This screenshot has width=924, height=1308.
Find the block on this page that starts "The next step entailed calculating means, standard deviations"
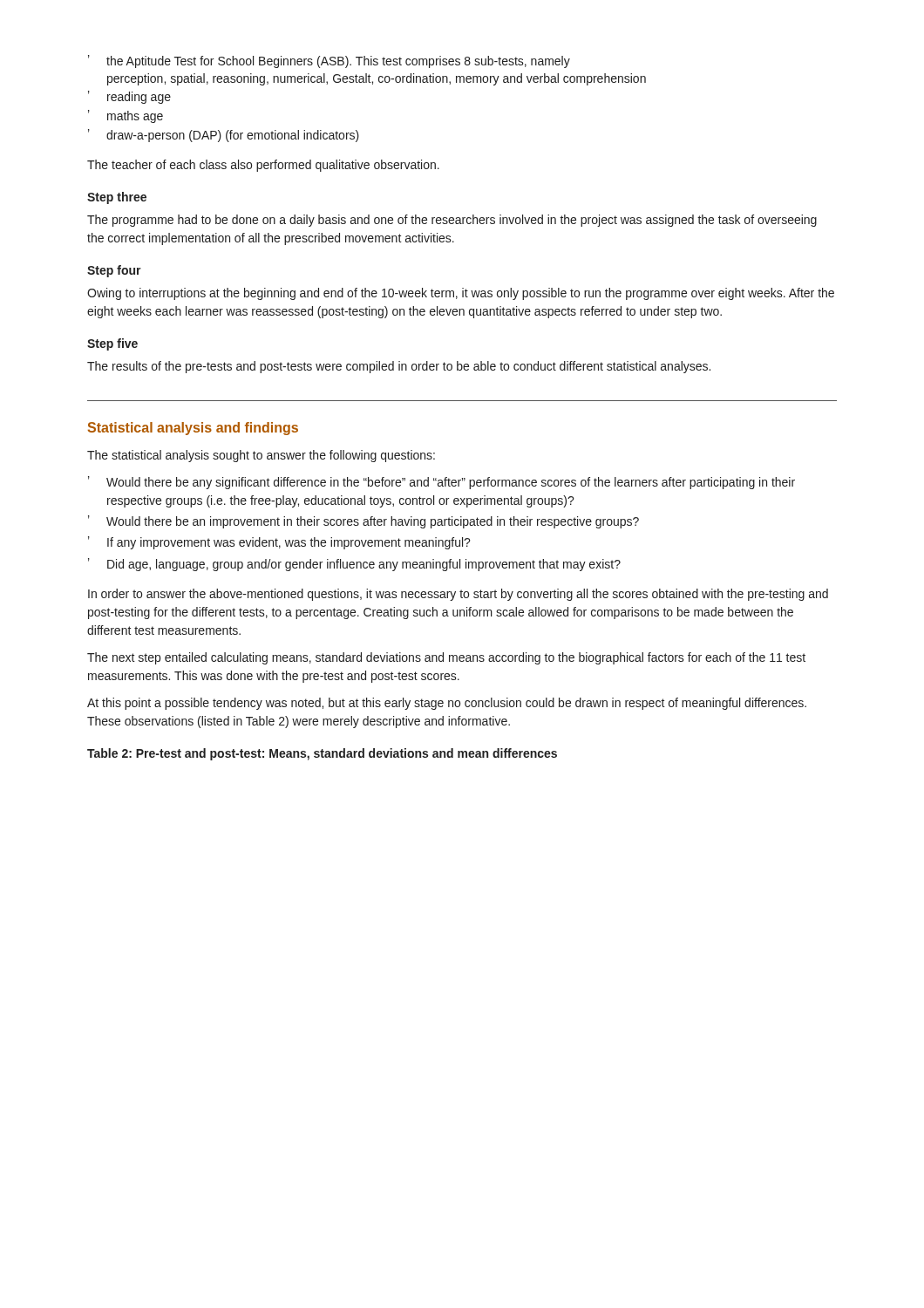[x=462, y=667]
